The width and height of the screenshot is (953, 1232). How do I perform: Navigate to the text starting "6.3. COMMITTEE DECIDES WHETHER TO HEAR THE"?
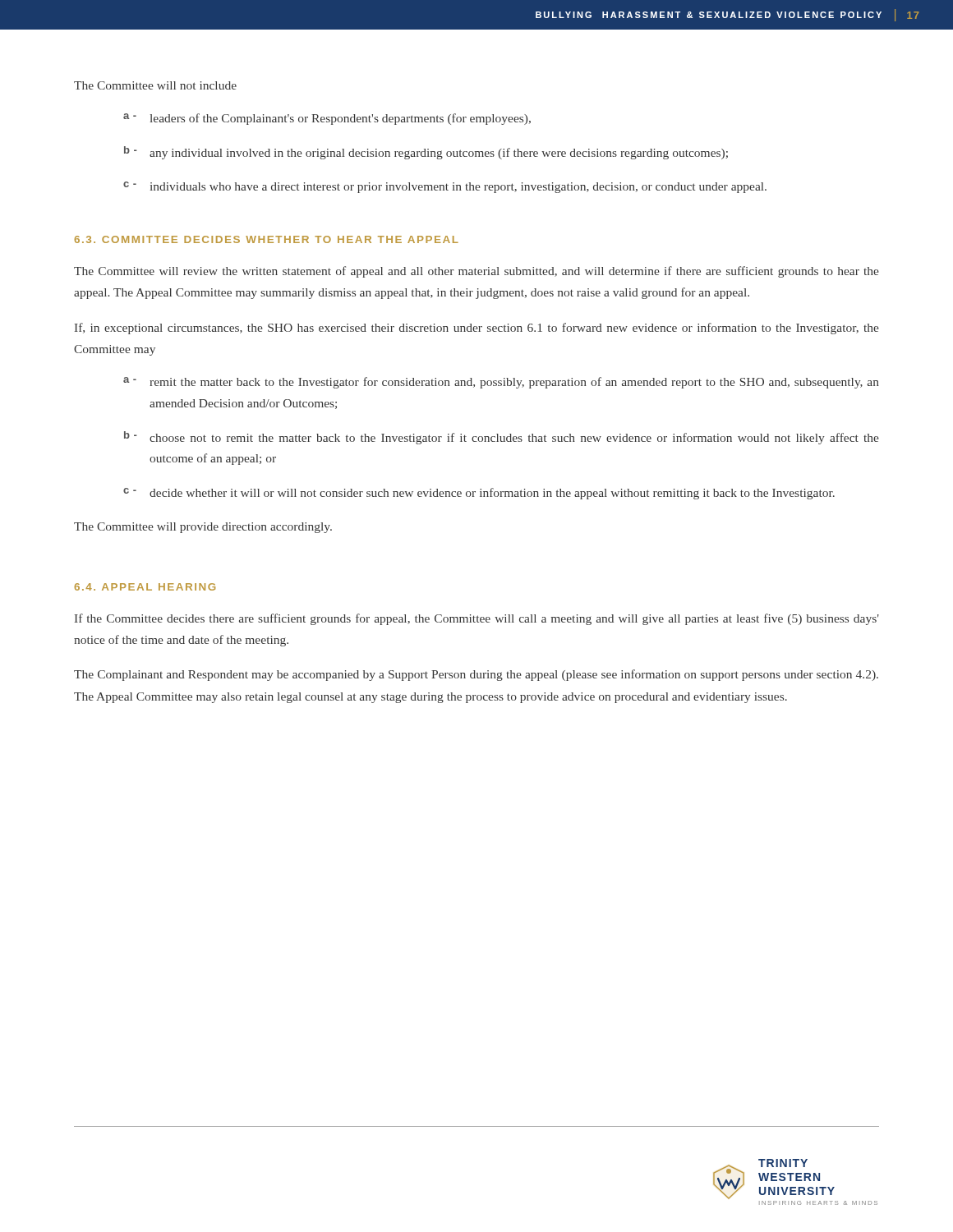coord(267,240)
